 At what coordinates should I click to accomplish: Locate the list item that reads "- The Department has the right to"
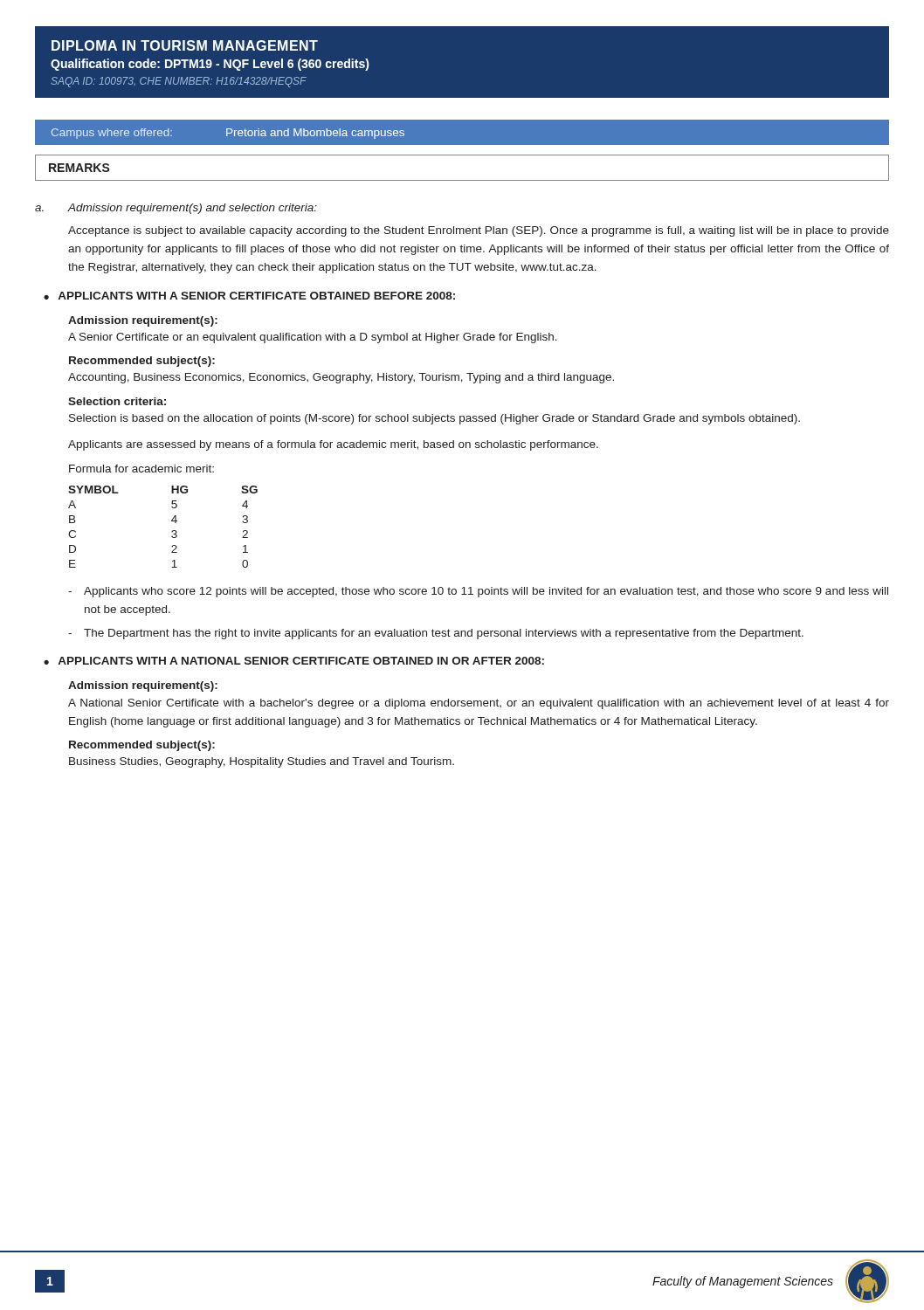(436, 633)
